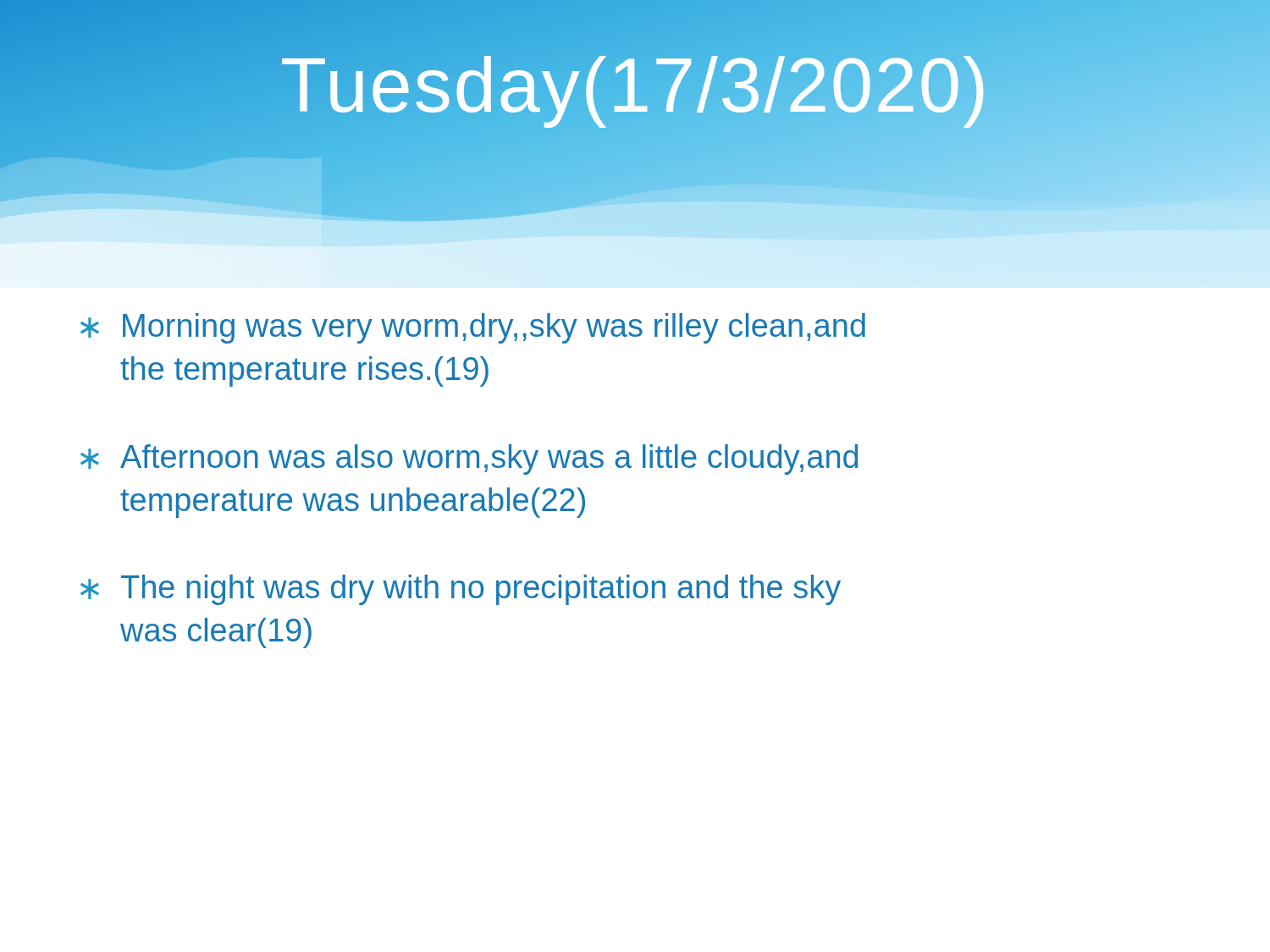Image resolution: width=1270 pixels, height=952 pixels.
Task: Find the element starting "∗ The night was dry with no precipitation"
Action: [x=459, y=610]
